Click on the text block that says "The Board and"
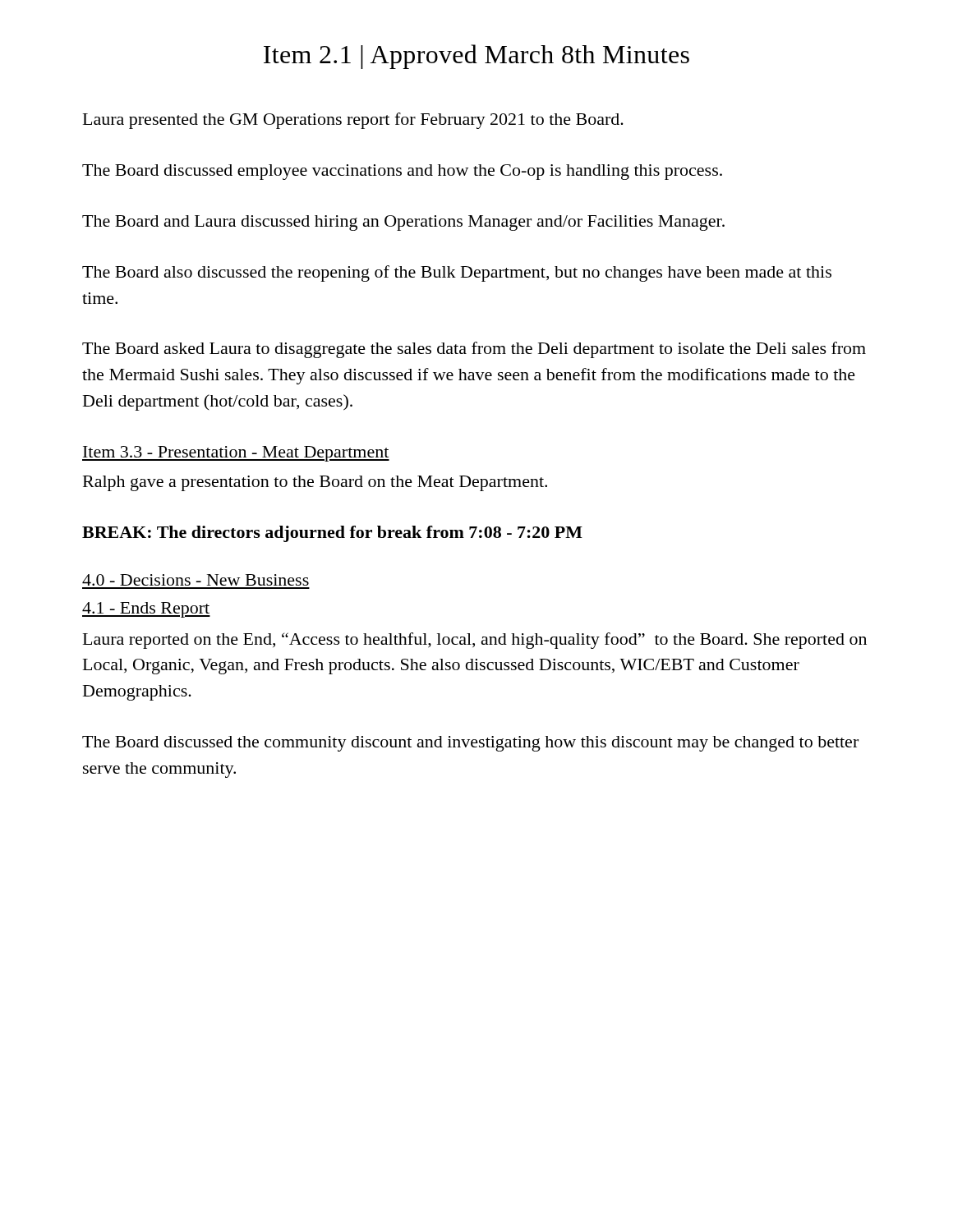Image resolution: width=953 pixels, height=1232 pixels. 404,220
